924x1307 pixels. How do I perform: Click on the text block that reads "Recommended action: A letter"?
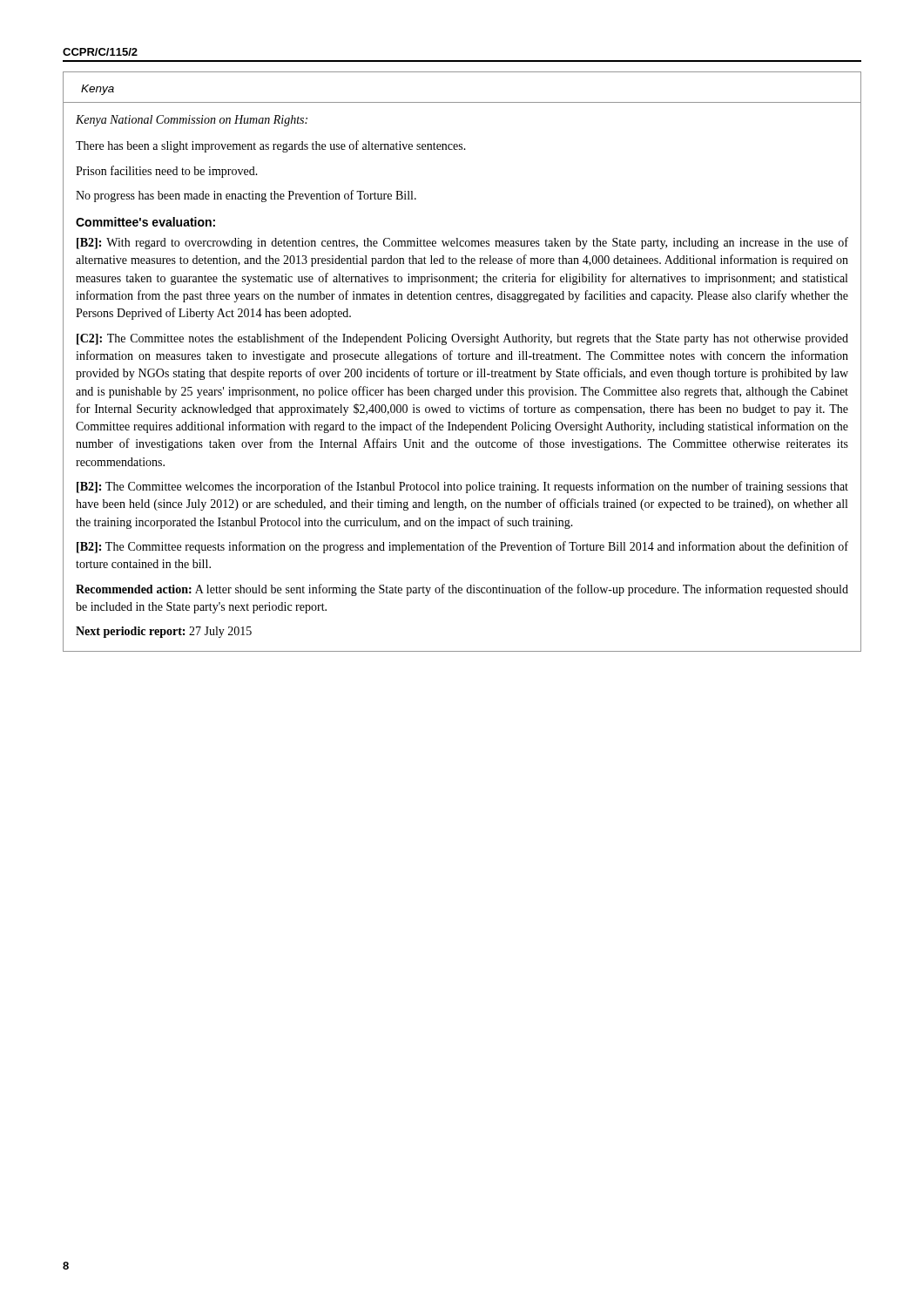(462, 598)
